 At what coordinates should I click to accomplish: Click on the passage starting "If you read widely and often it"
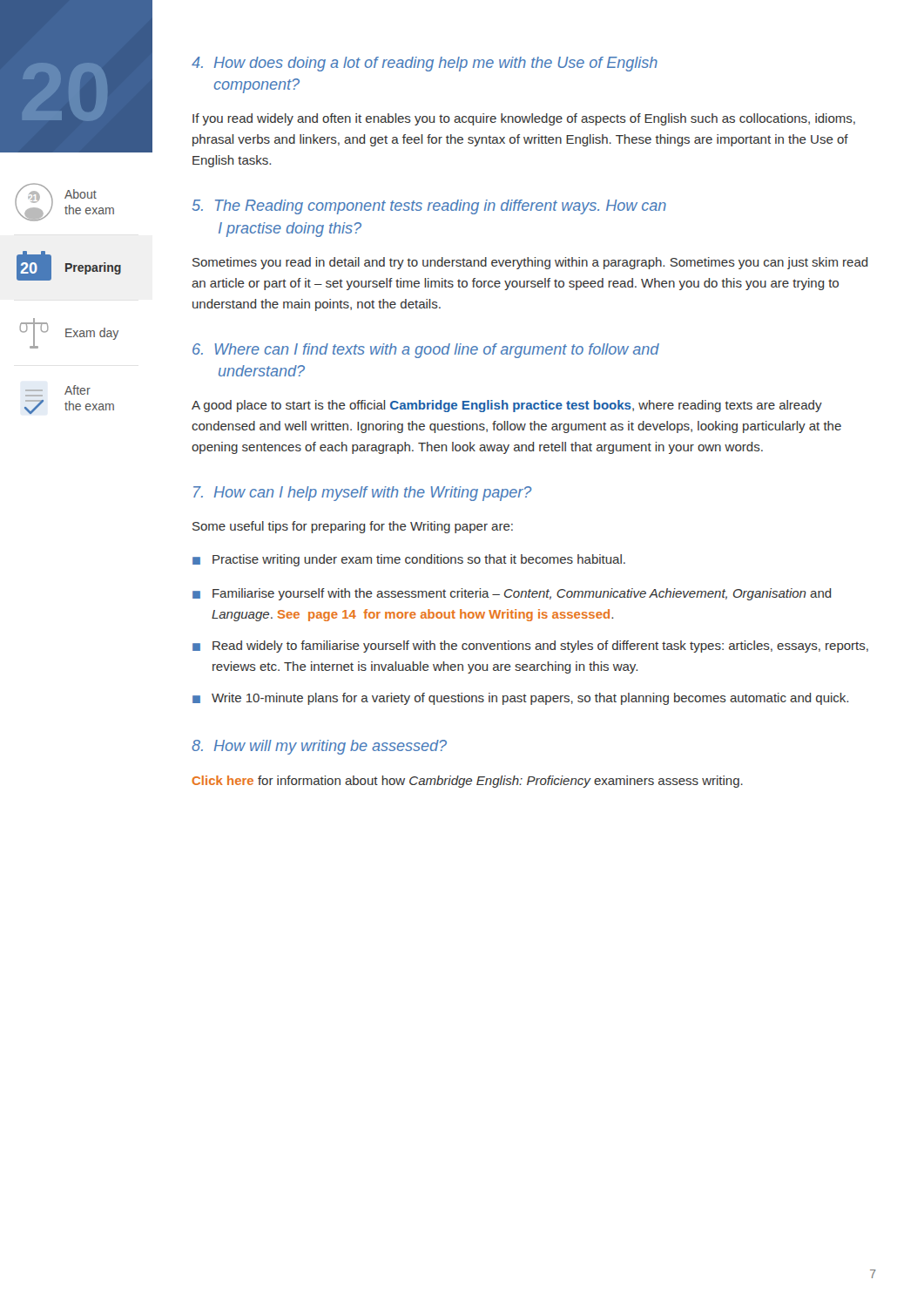point(524,139)
